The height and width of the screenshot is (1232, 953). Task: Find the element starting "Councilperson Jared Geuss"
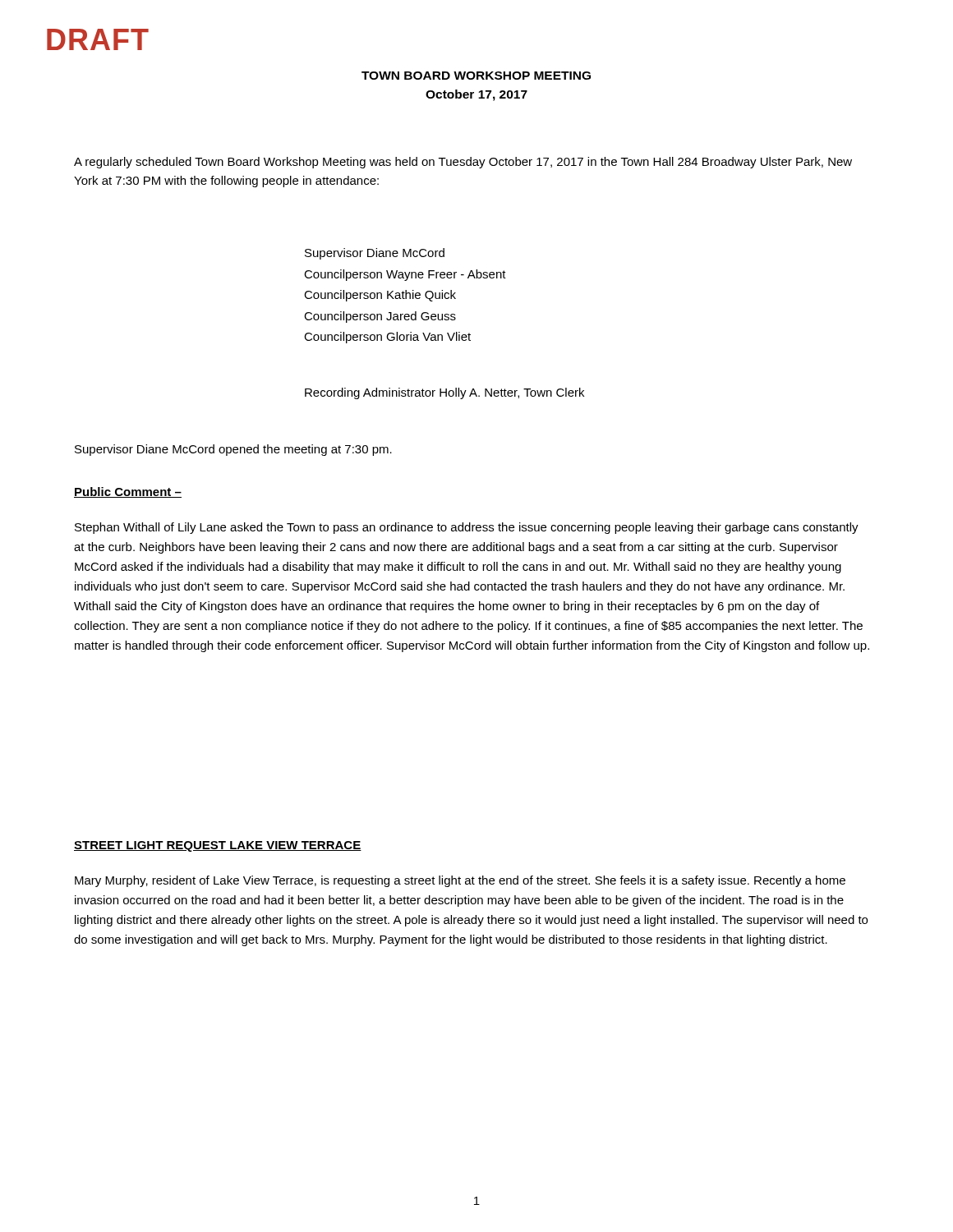coord(380,315)
